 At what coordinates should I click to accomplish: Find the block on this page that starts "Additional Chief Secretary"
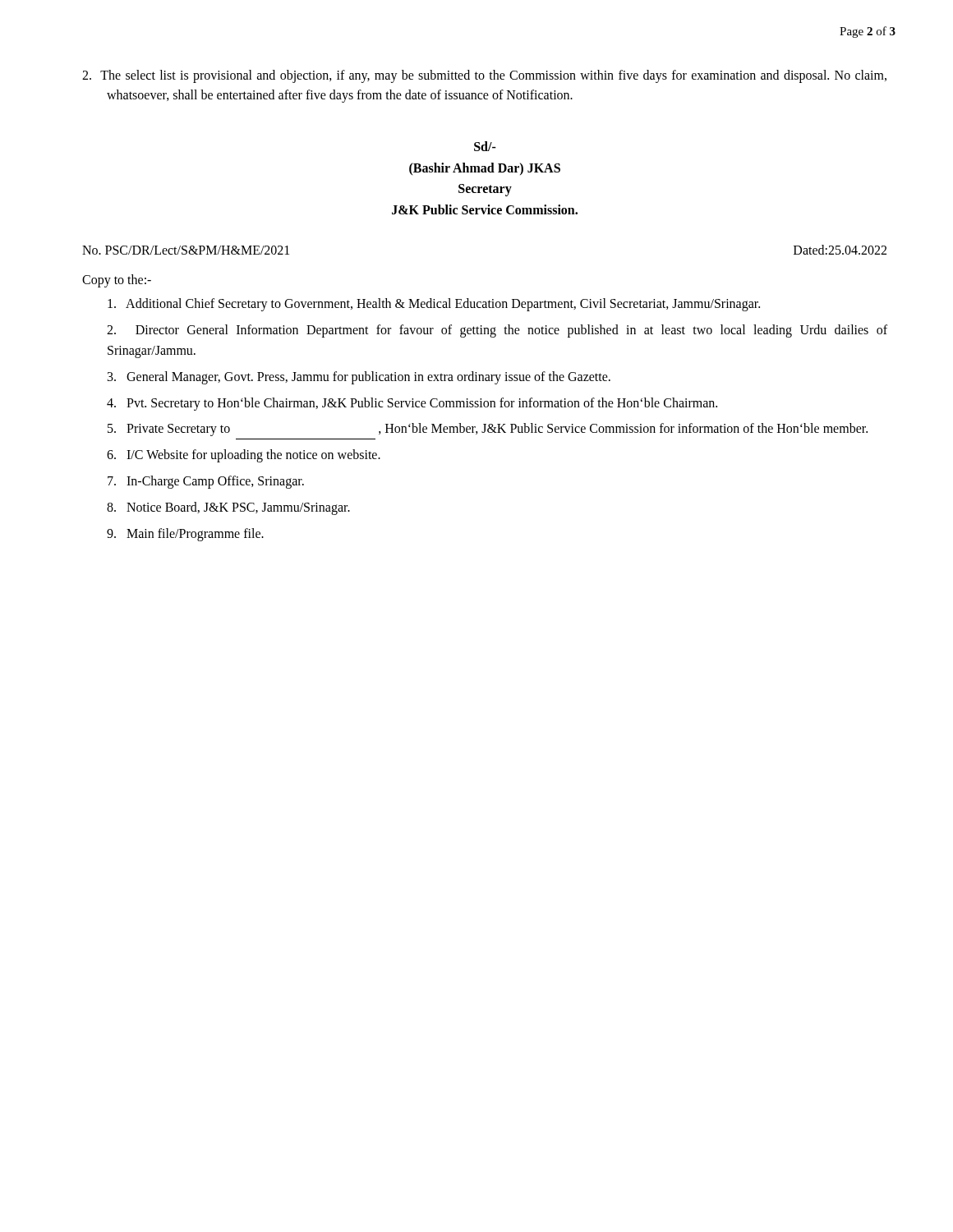tap(434, 304)
